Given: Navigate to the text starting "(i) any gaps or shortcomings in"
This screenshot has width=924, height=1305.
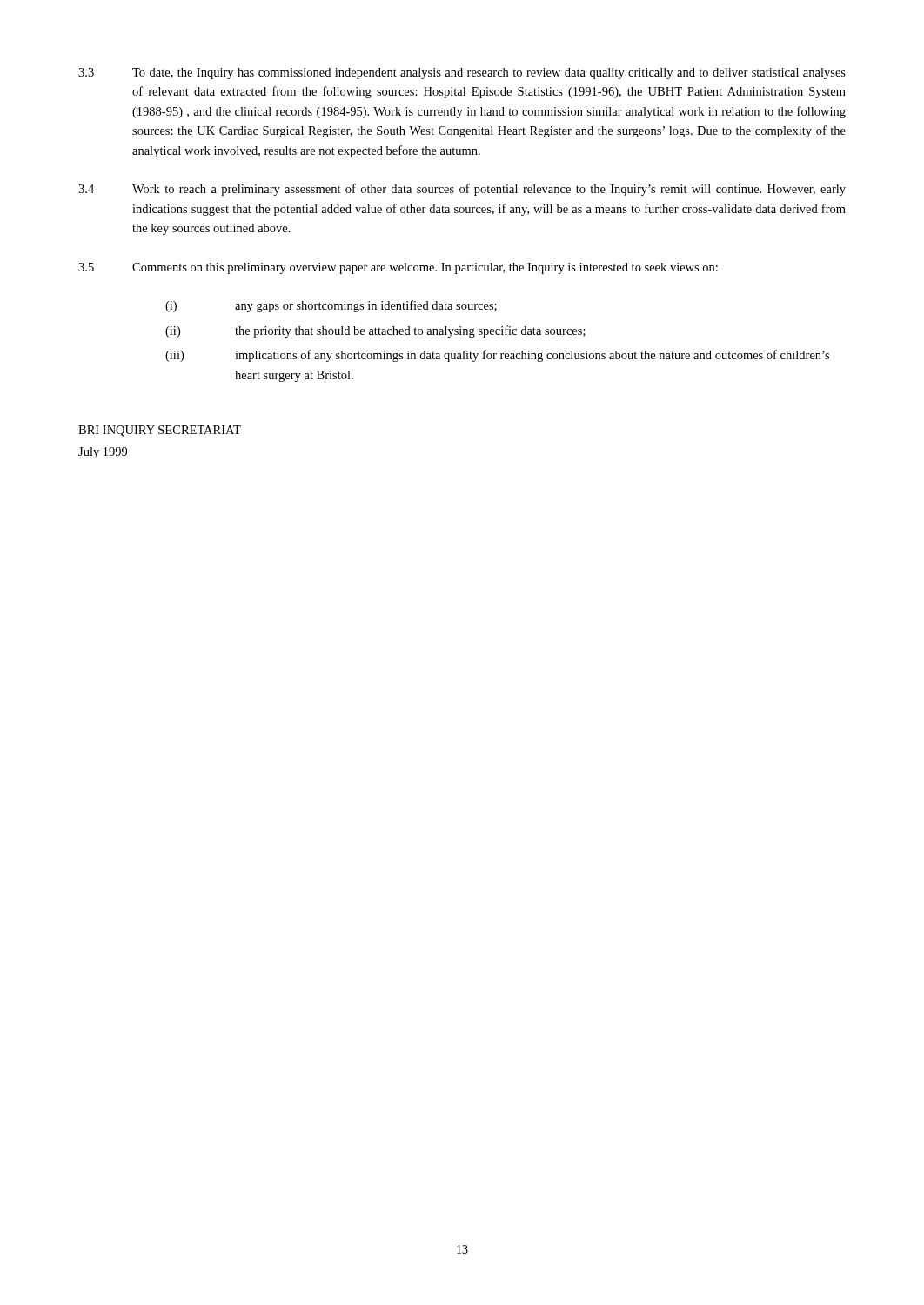Looking at the screenshot, I should click(462, 306).
